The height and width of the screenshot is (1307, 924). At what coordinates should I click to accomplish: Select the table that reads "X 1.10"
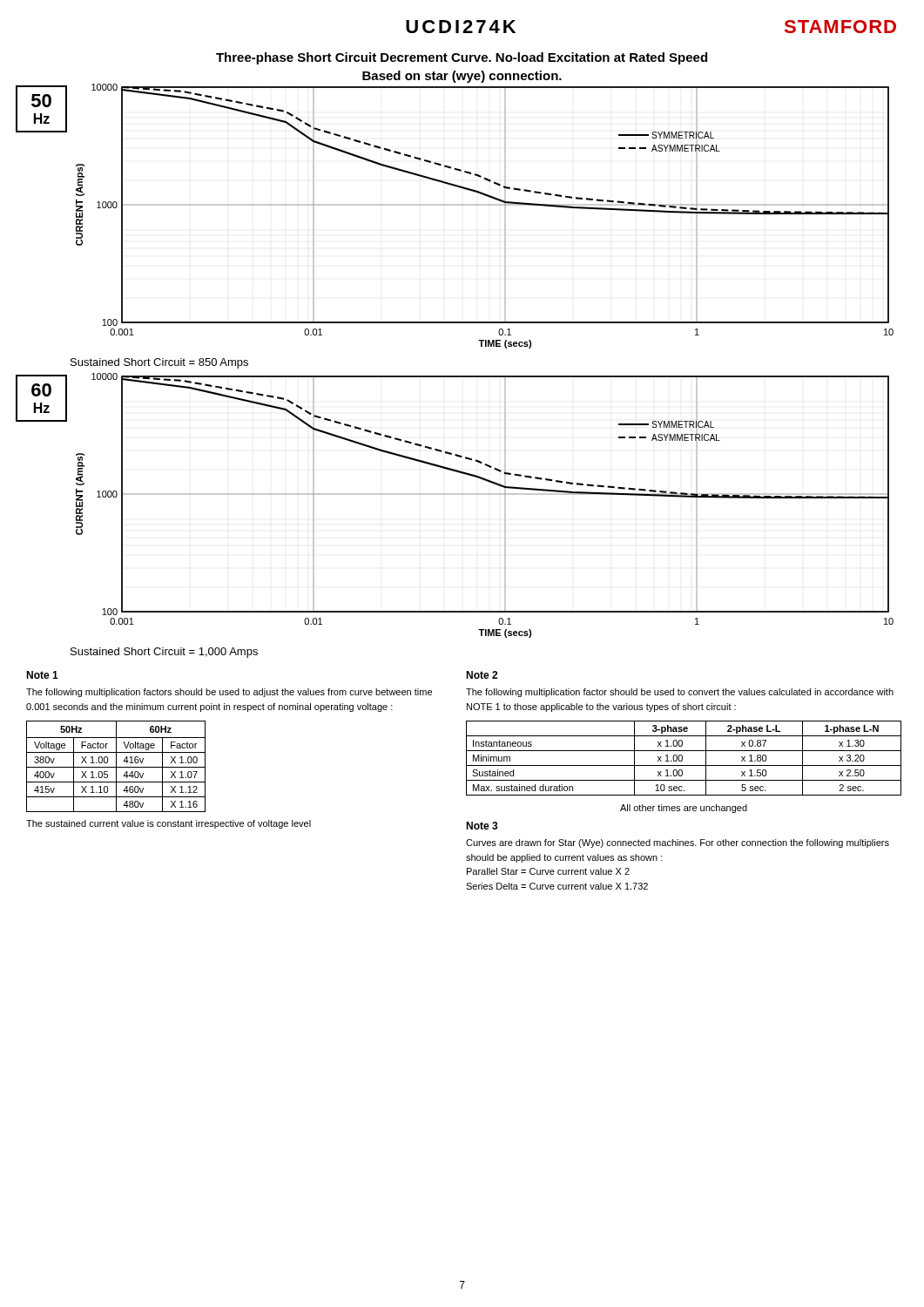(x=240, y=766)
